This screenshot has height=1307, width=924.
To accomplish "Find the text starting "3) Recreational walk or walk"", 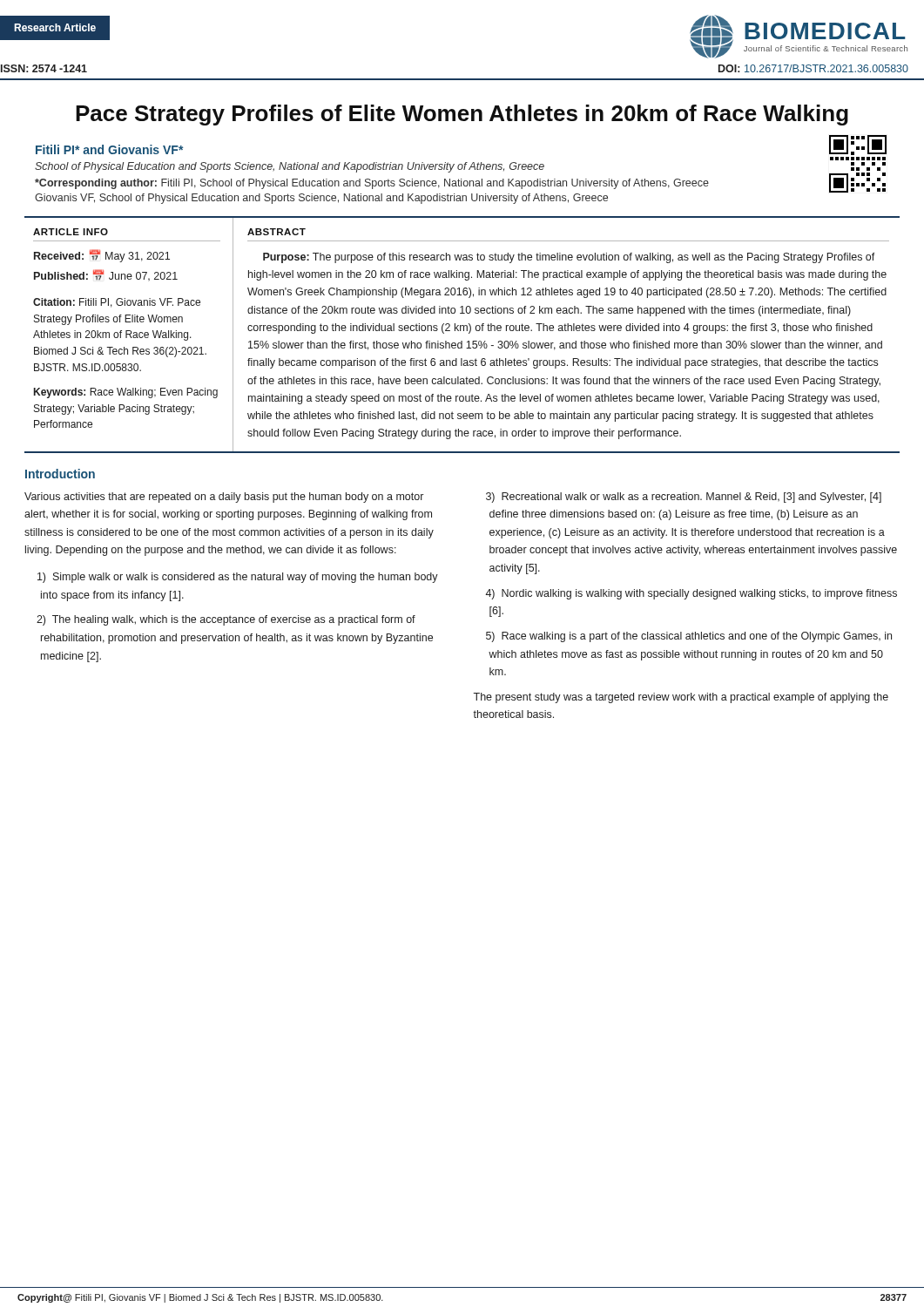I will coord(685,532).
